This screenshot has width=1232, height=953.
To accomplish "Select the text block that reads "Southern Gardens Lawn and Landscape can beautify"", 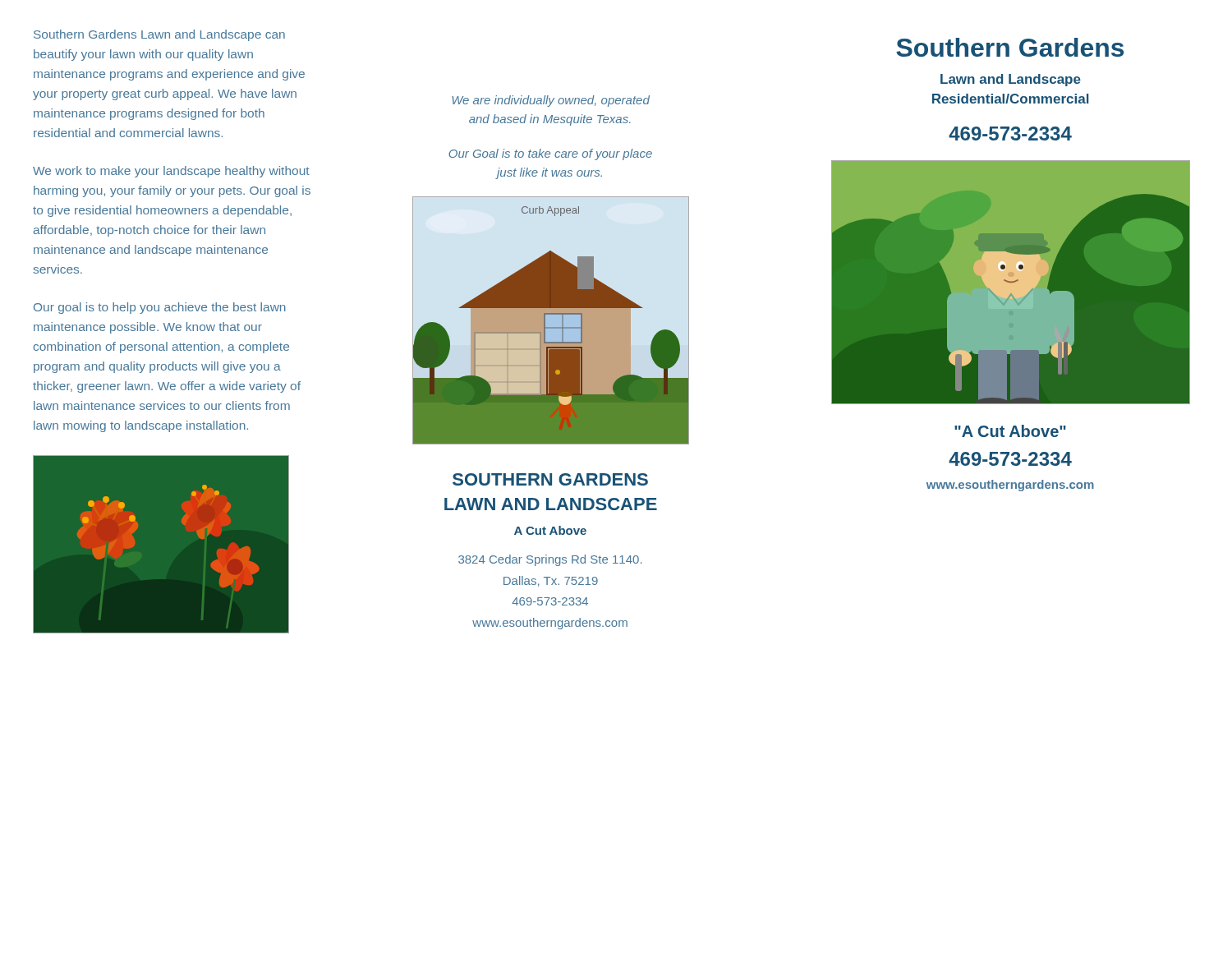I will pyautogui.click(x=172, y=230).
